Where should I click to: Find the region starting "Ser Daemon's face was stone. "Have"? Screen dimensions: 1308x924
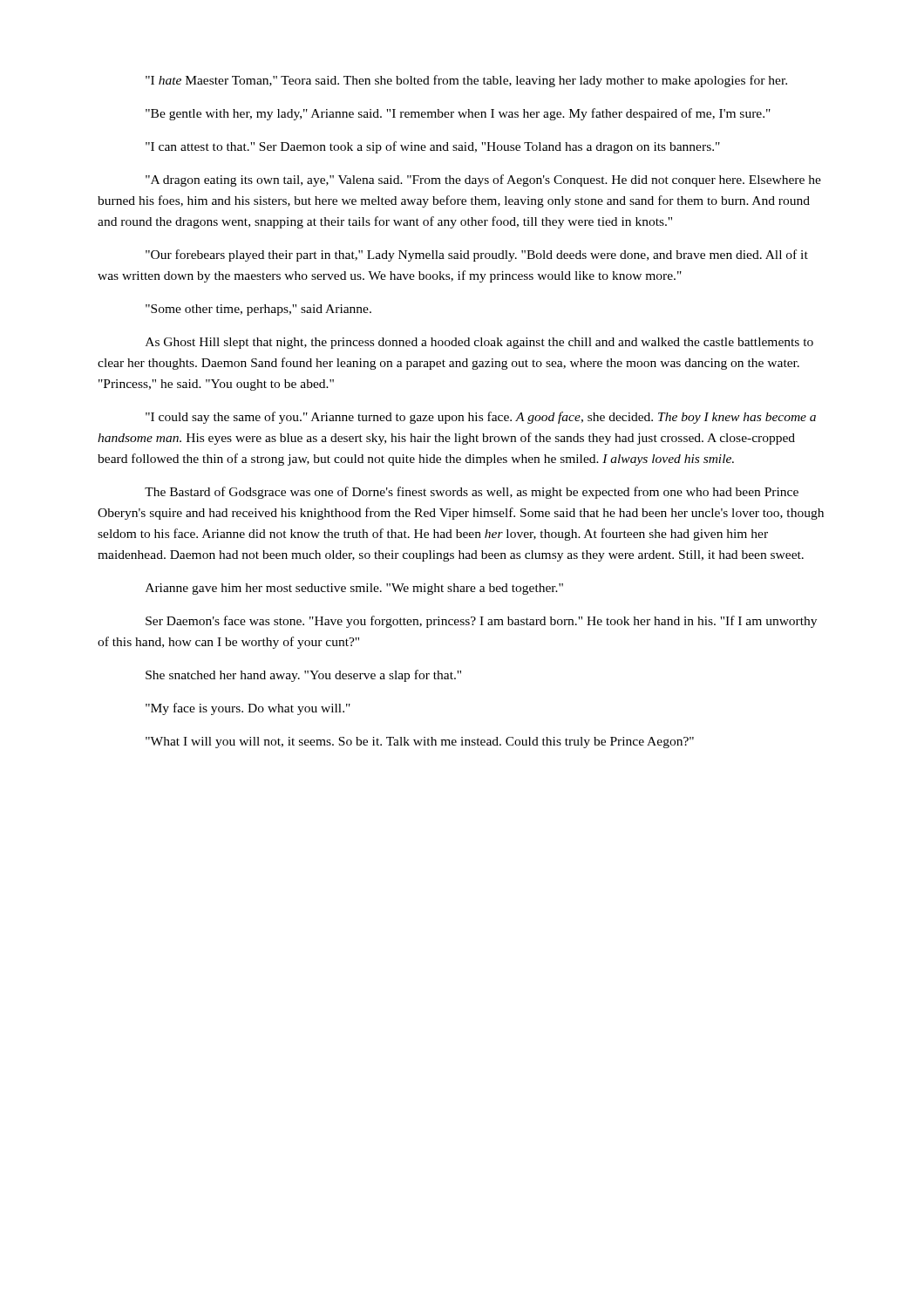(x=462, y=632)
